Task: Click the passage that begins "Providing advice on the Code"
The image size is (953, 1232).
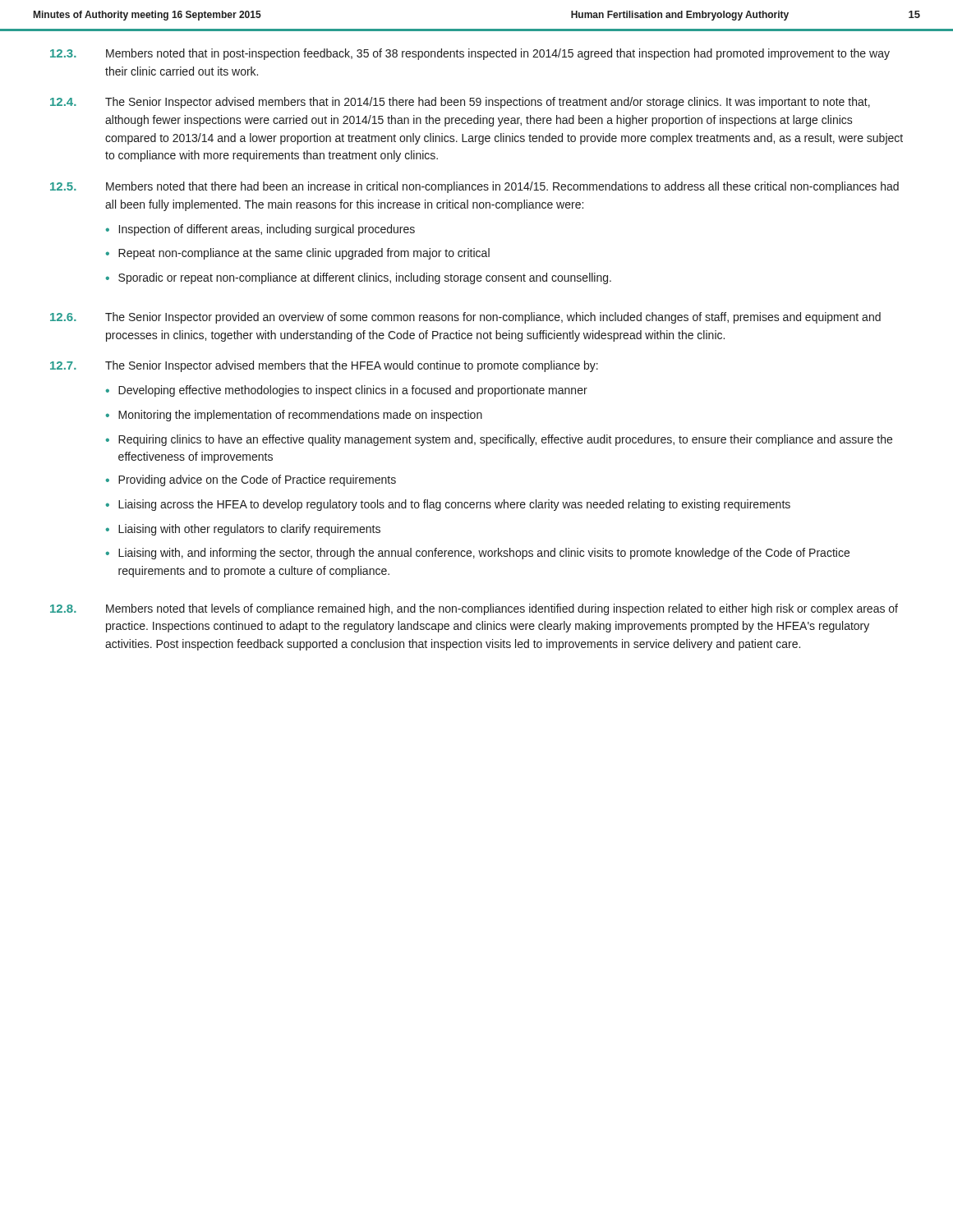Action: [257, 480]
